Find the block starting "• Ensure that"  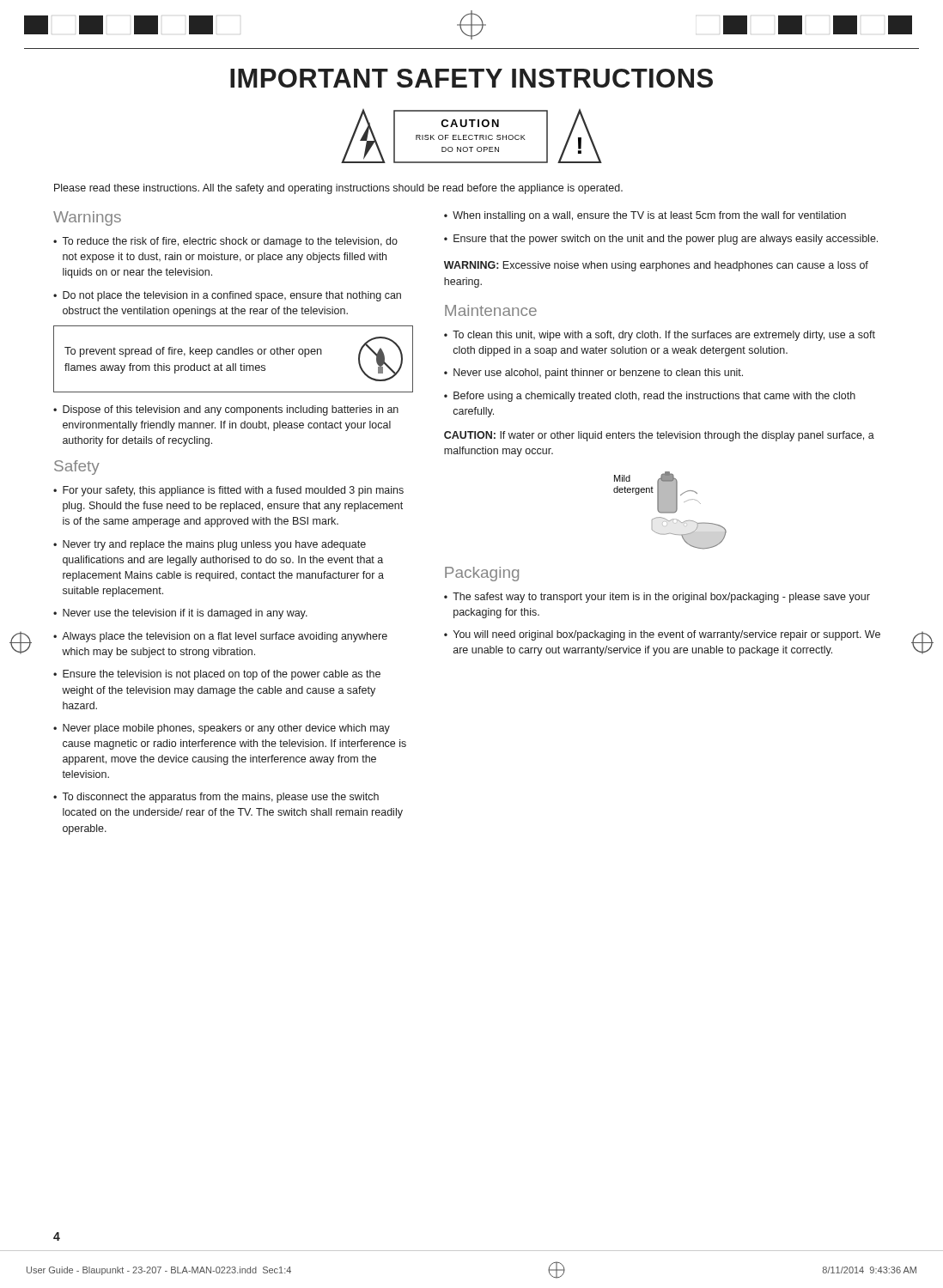click(x=661, y=239)
